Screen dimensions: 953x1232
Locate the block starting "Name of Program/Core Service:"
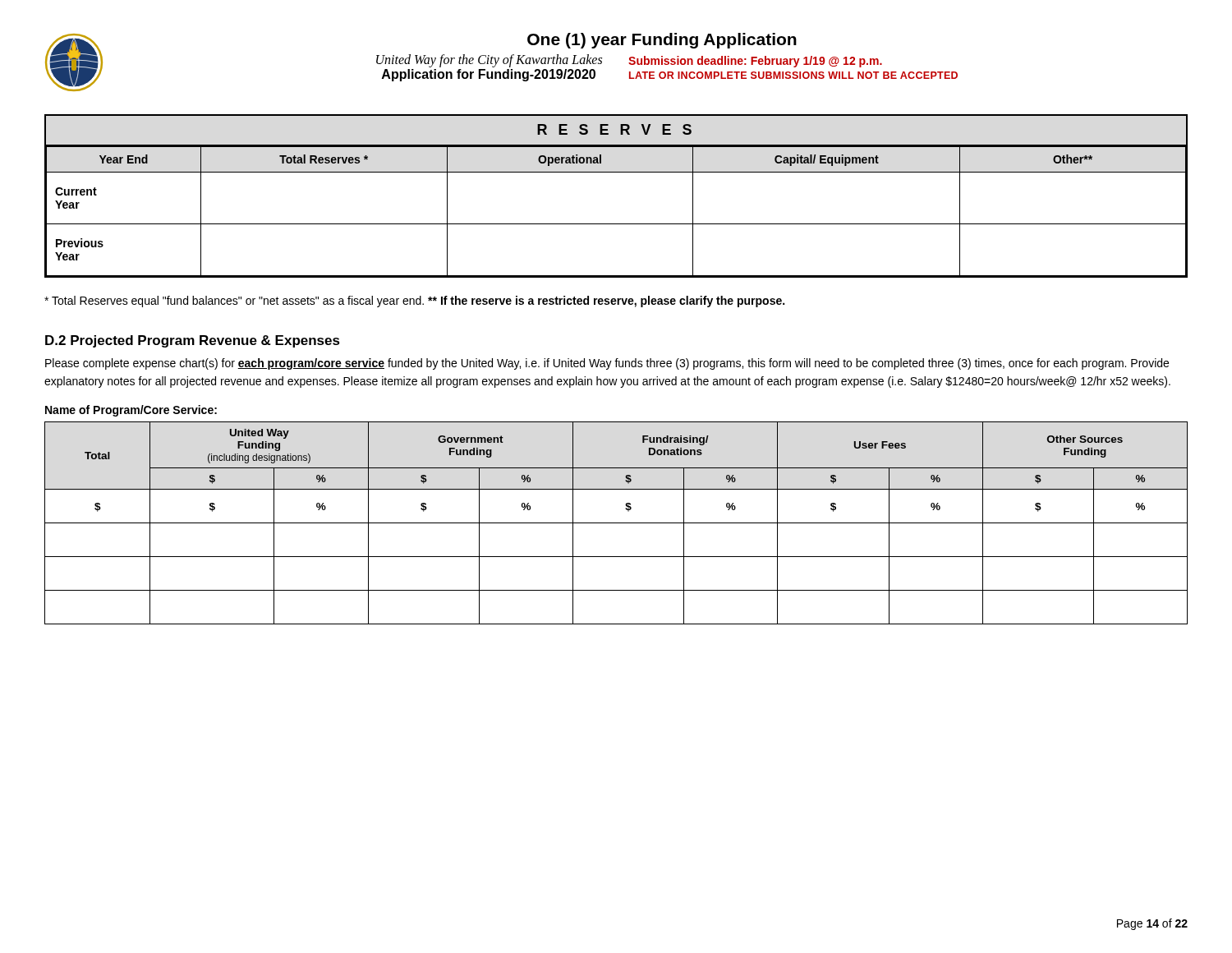point(131,410)
